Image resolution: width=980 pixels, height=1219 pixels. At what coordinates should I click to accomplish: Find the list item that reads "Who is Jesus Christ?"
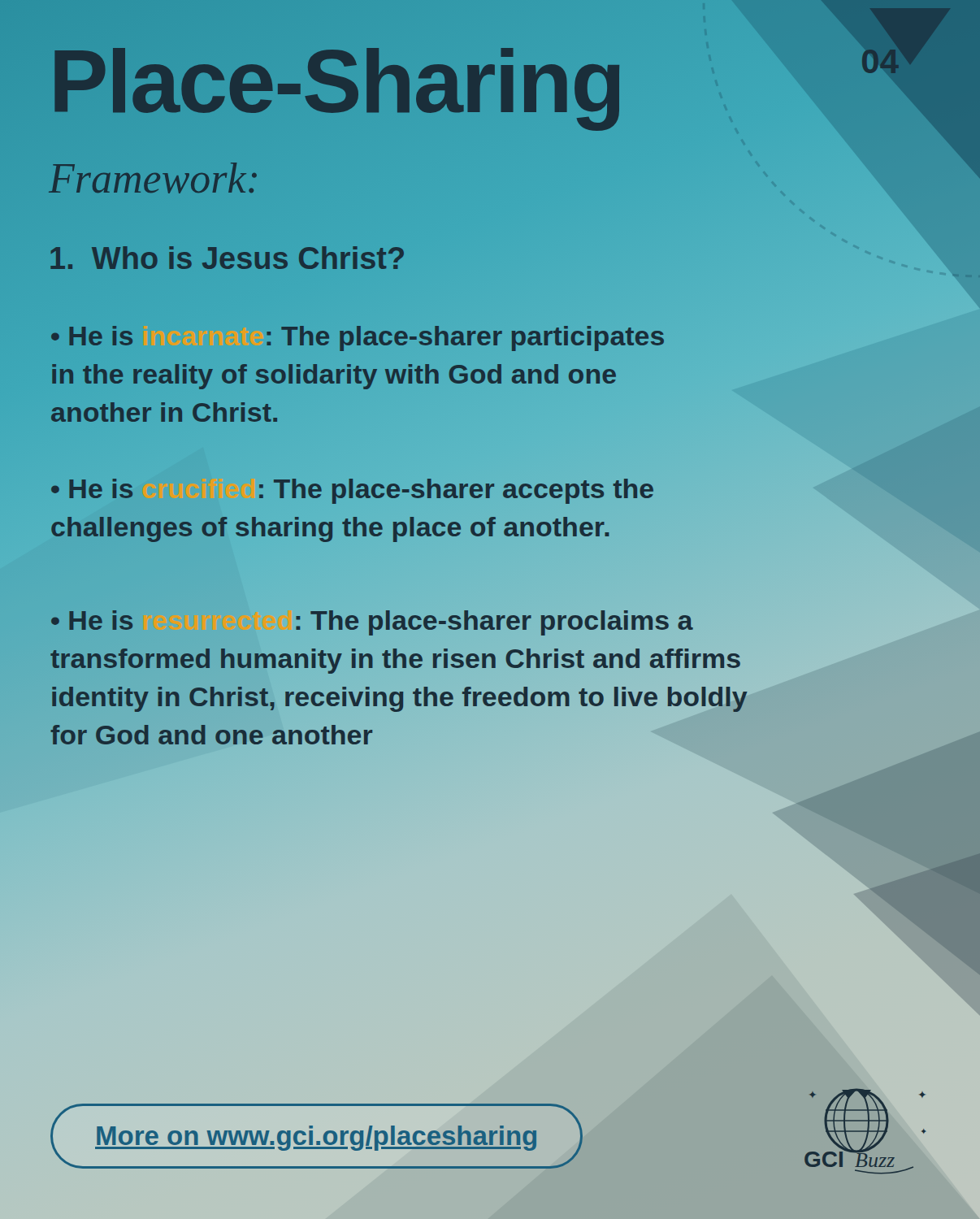tap(227, 258)
